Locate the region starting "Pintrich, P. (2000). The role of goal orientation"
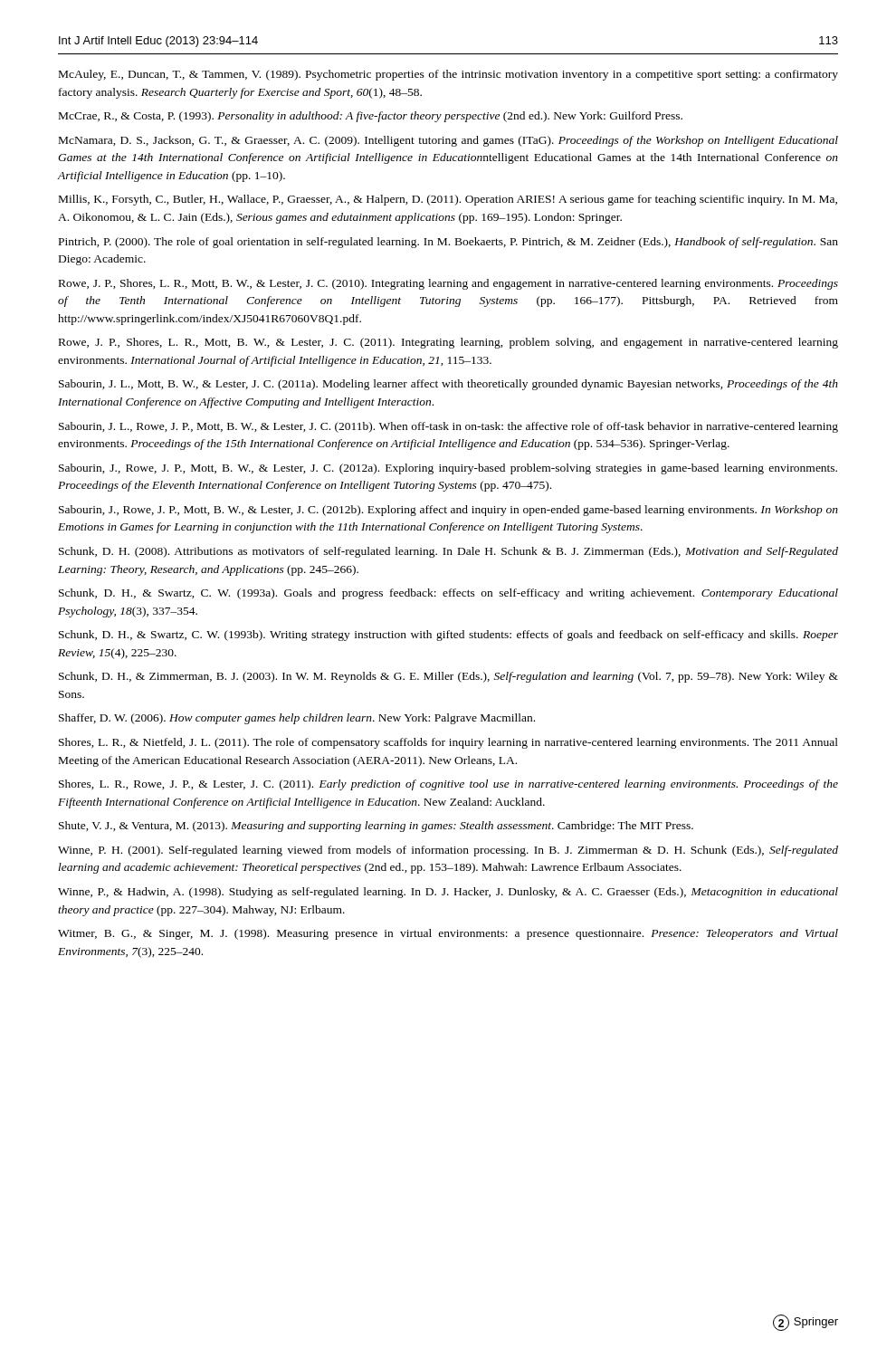Screen dimensions: 1358x896 (x=448, y=250)
